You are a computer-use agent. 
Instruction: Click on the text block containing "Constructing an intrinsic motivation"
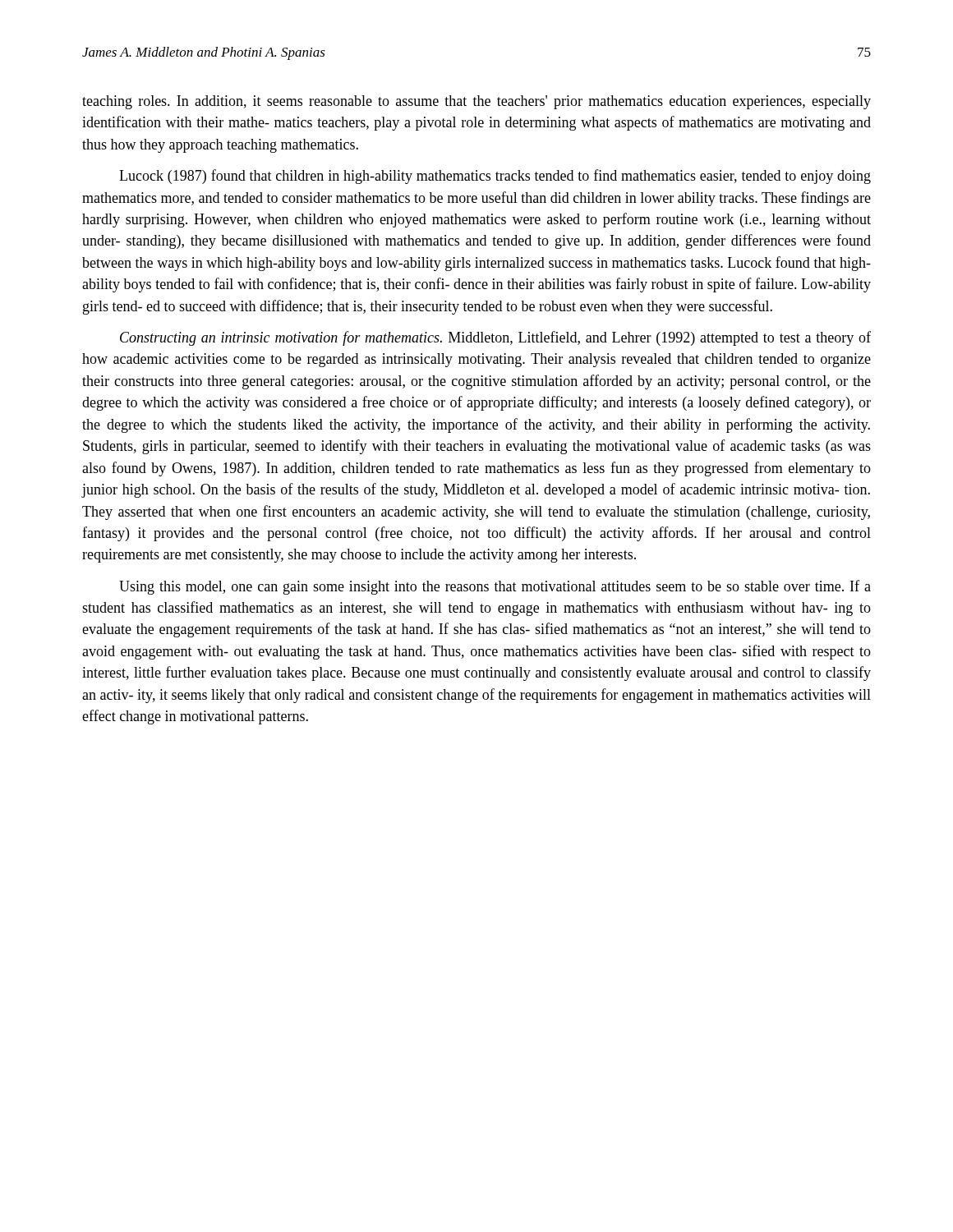pos(476,446)
